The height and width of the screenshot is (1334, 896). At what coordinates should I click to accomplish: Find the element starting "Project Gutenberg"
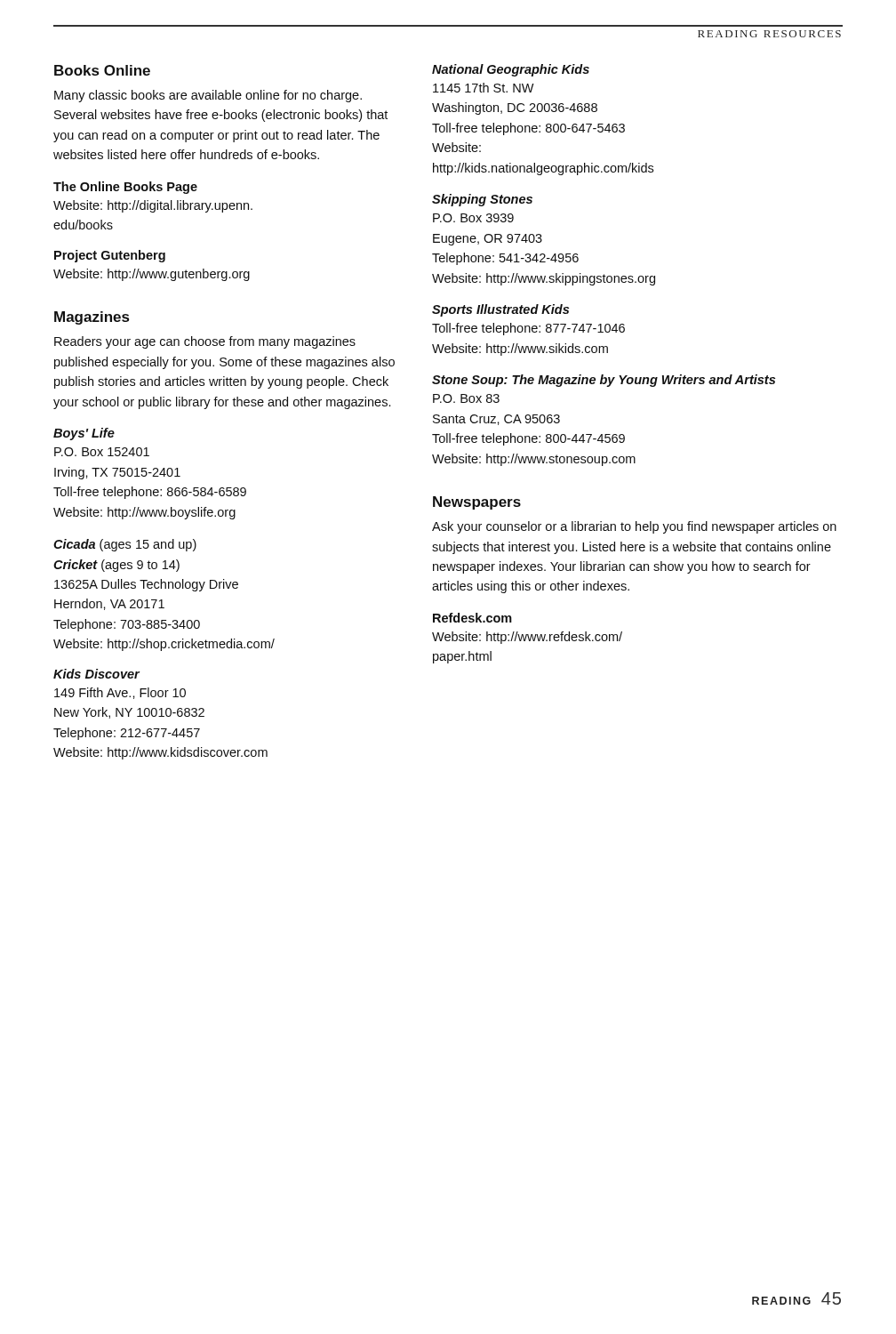point(110,255)
